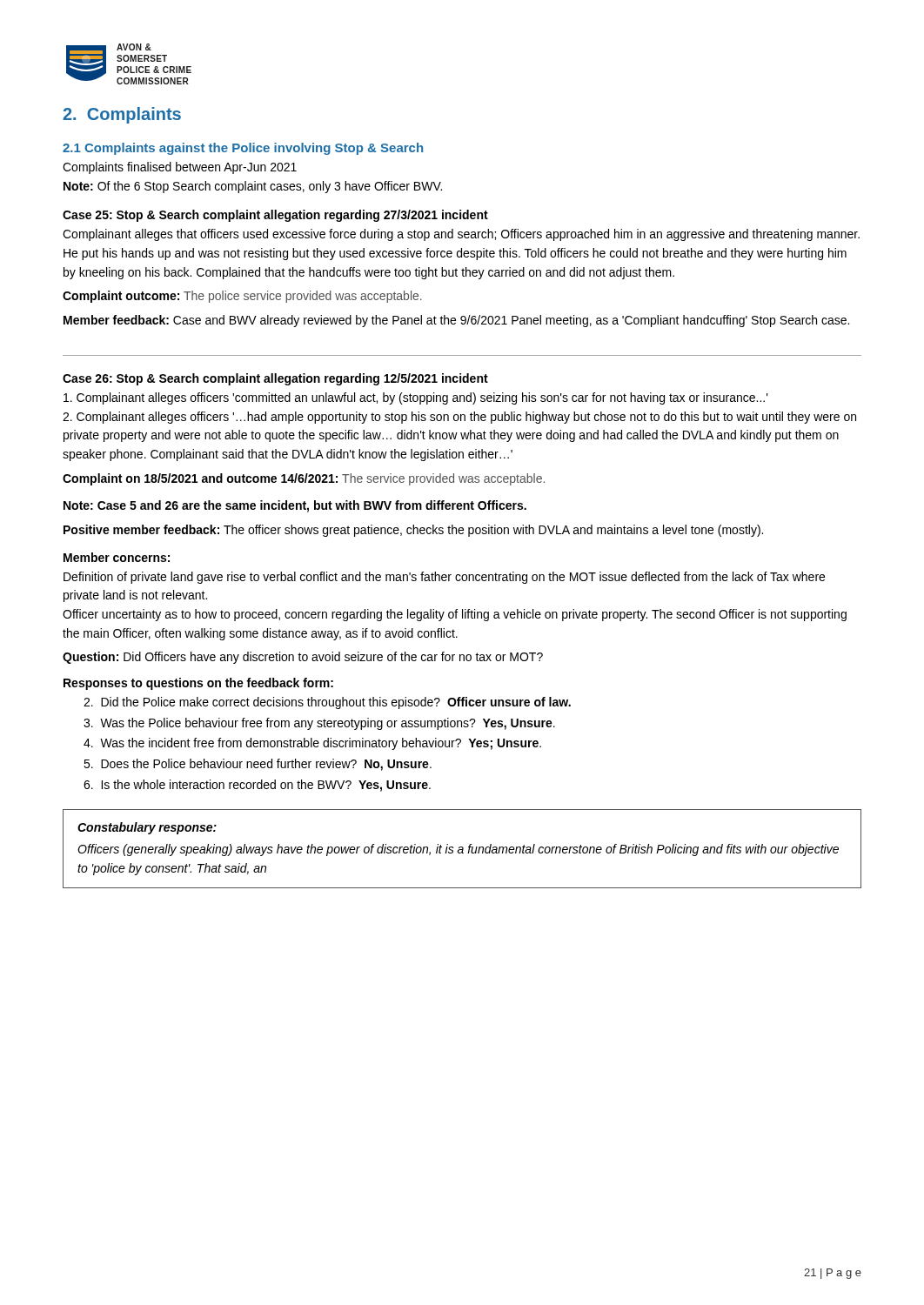Find the list item that says "3. Was the Police behaviour free"
924x1305 pixels.
(x=320, y=723)
